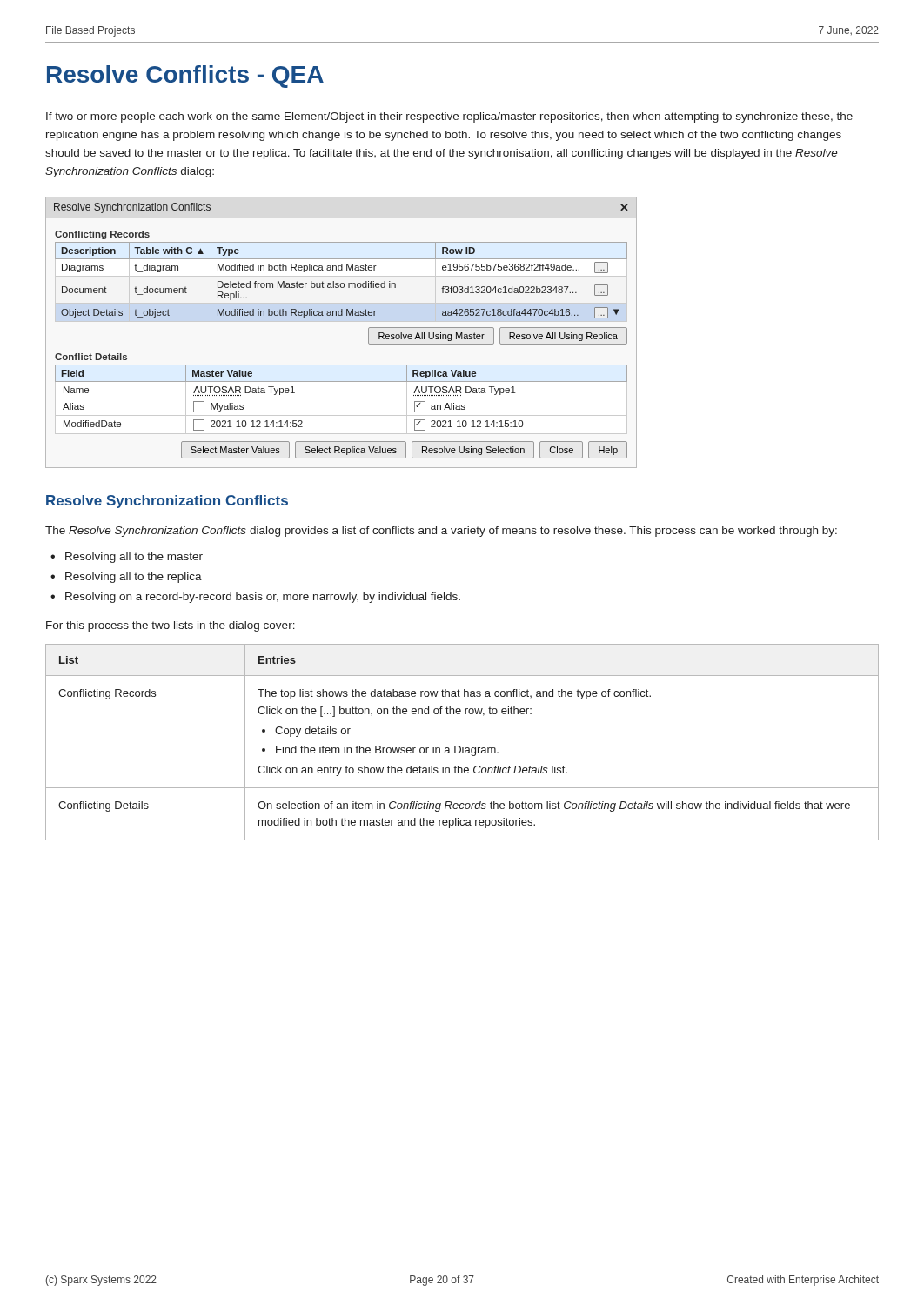Locate the element starting "Resolving on a record-by-record basis or, more narrowly,"
Screen dimensions: 1305x924
[263, 597]
